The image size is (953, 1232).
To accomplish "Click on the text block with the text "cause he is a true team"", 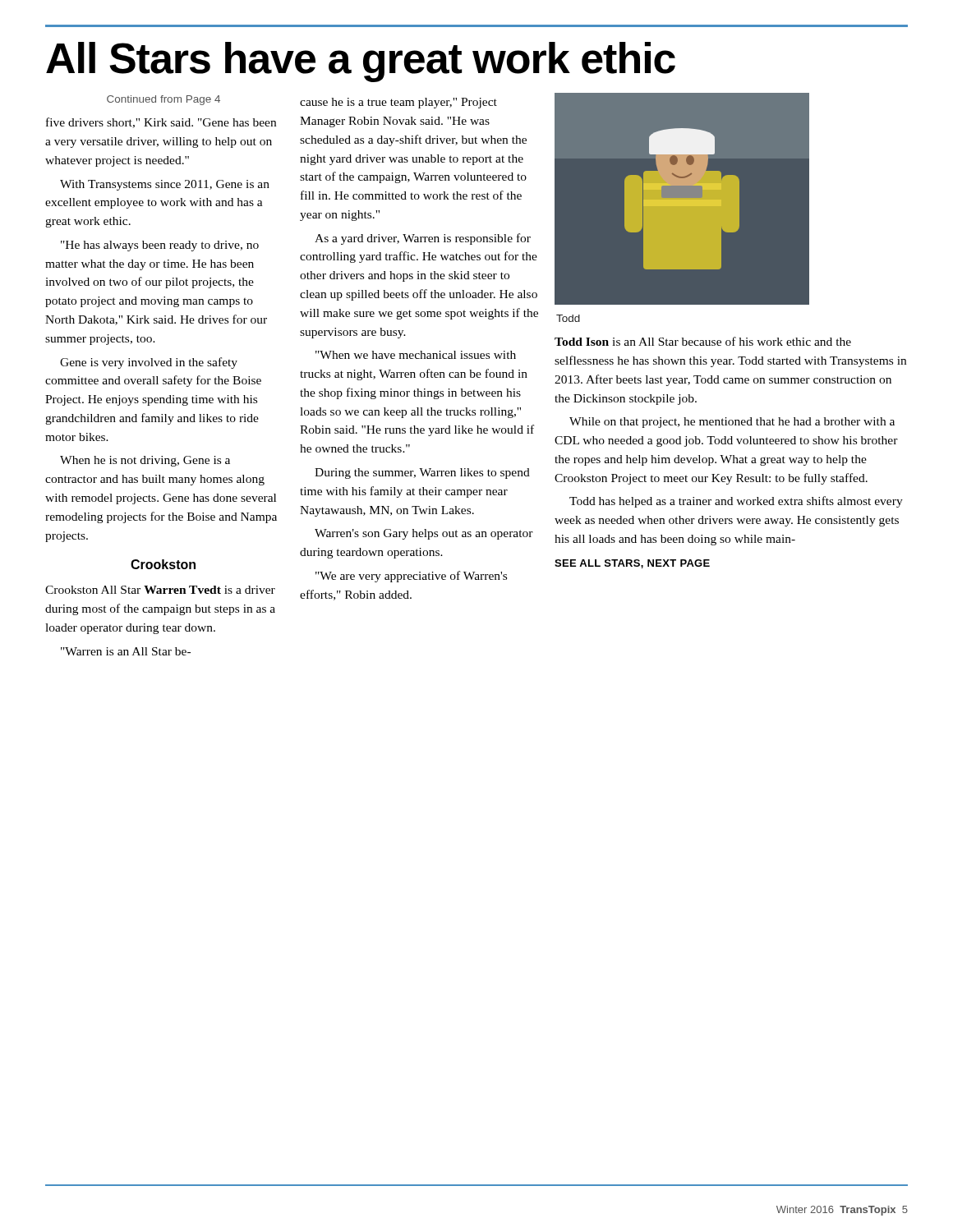I will pyautogui.click(x=420, y=348).
